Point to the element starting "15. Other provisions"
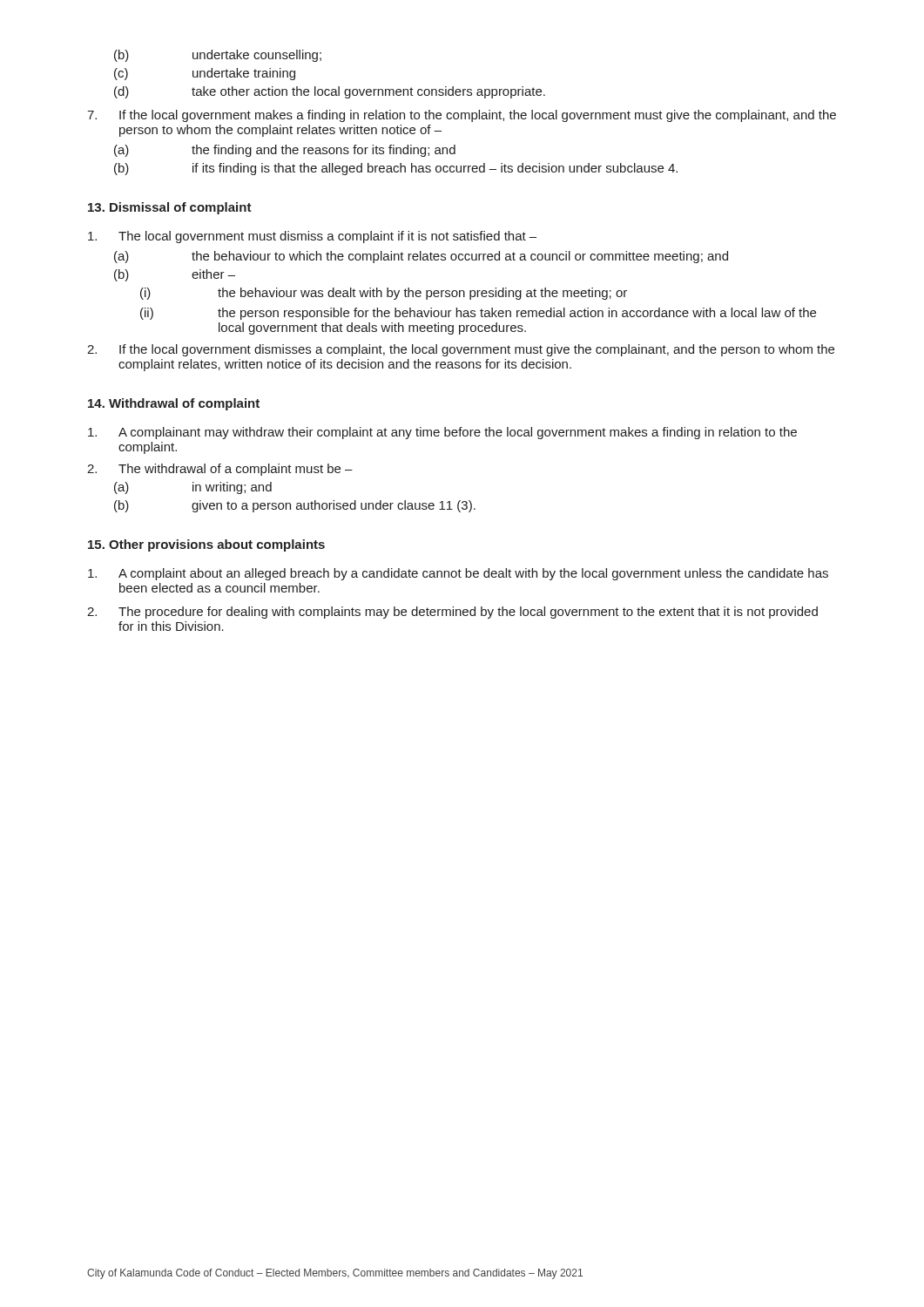924x1307 pixels. tap(206, 544)
